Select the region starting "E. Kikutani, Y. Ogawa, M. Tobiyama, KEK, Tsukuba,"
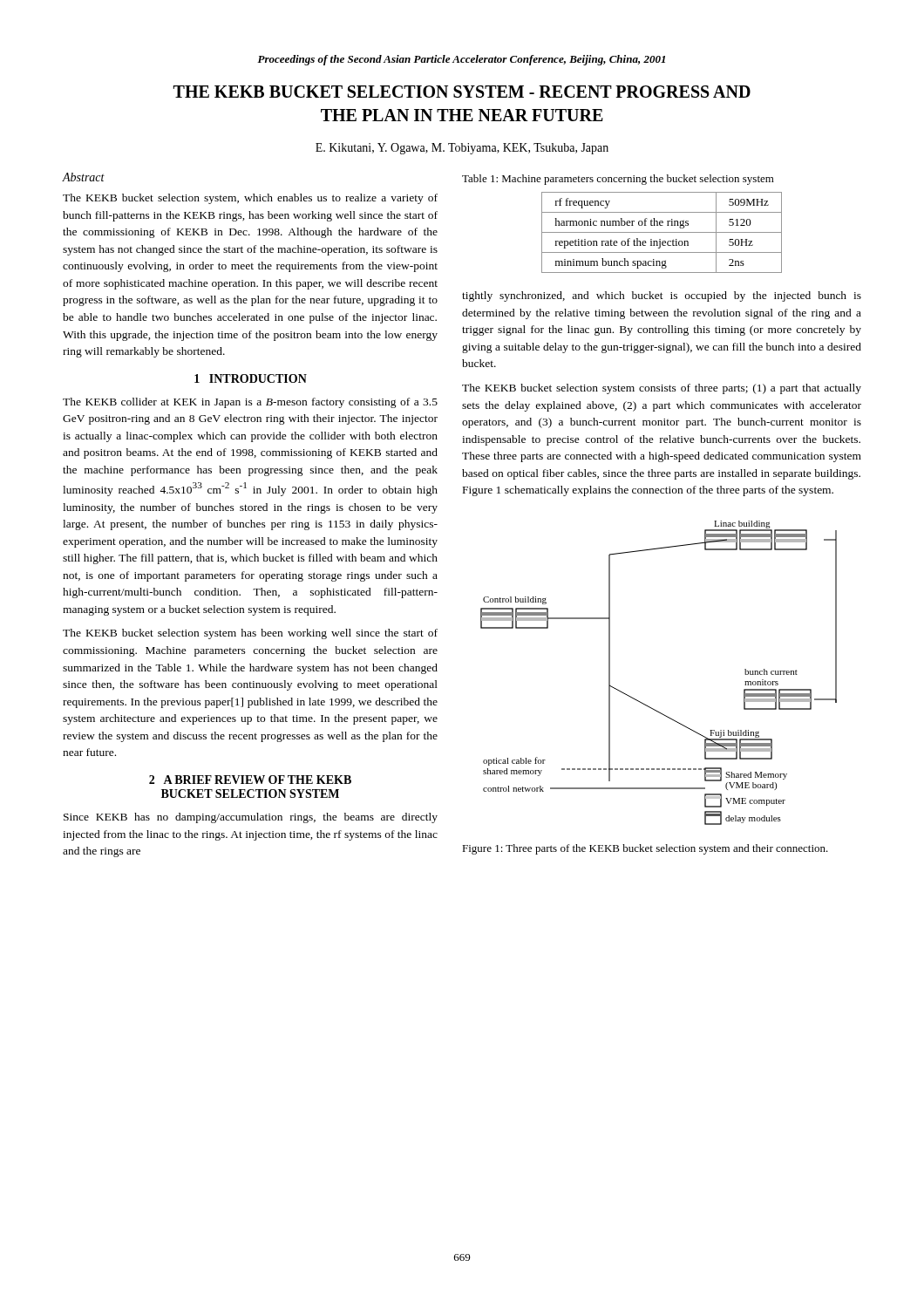 click(462, 148)
